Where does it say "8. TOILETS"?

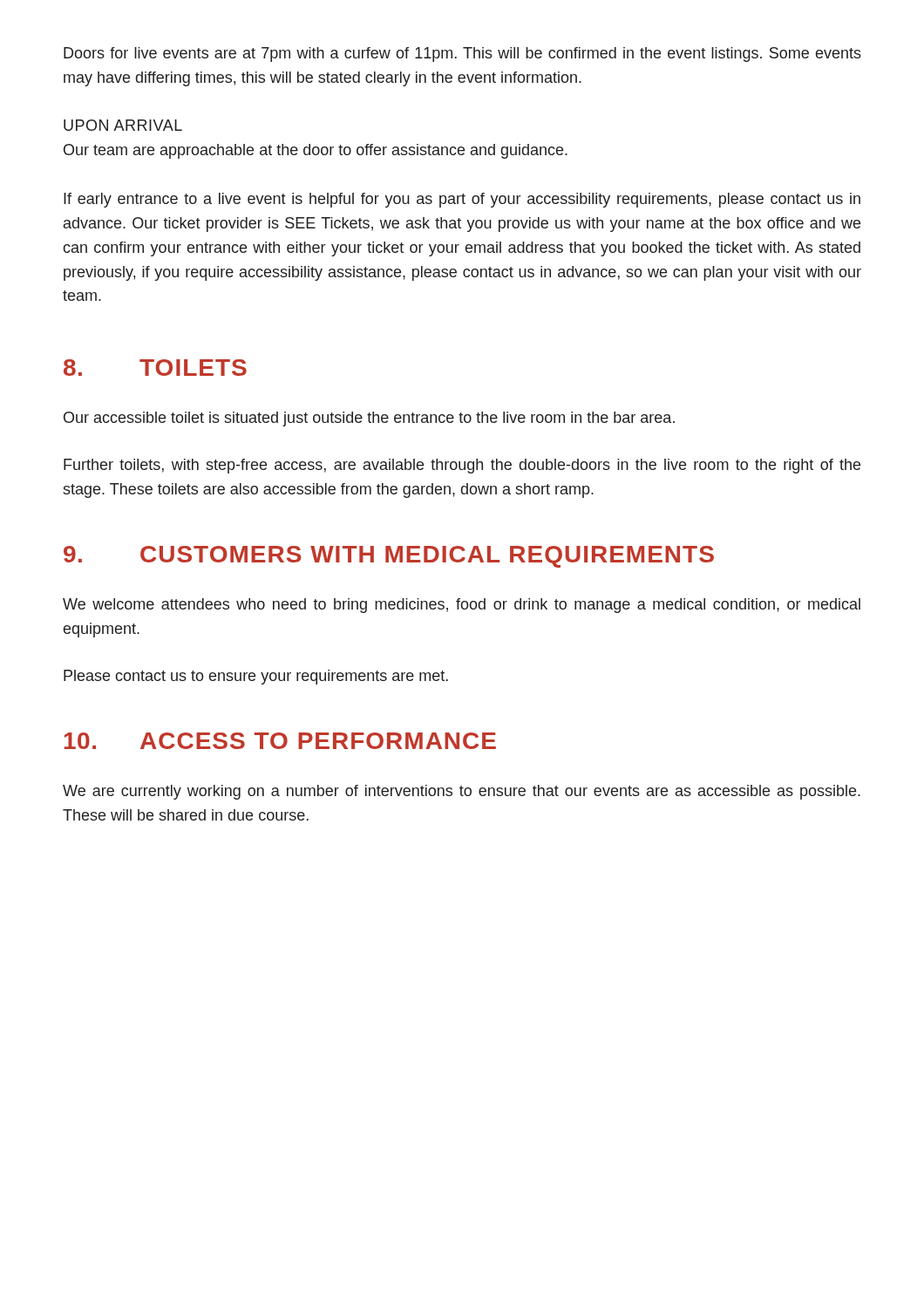tap(155, 368)
